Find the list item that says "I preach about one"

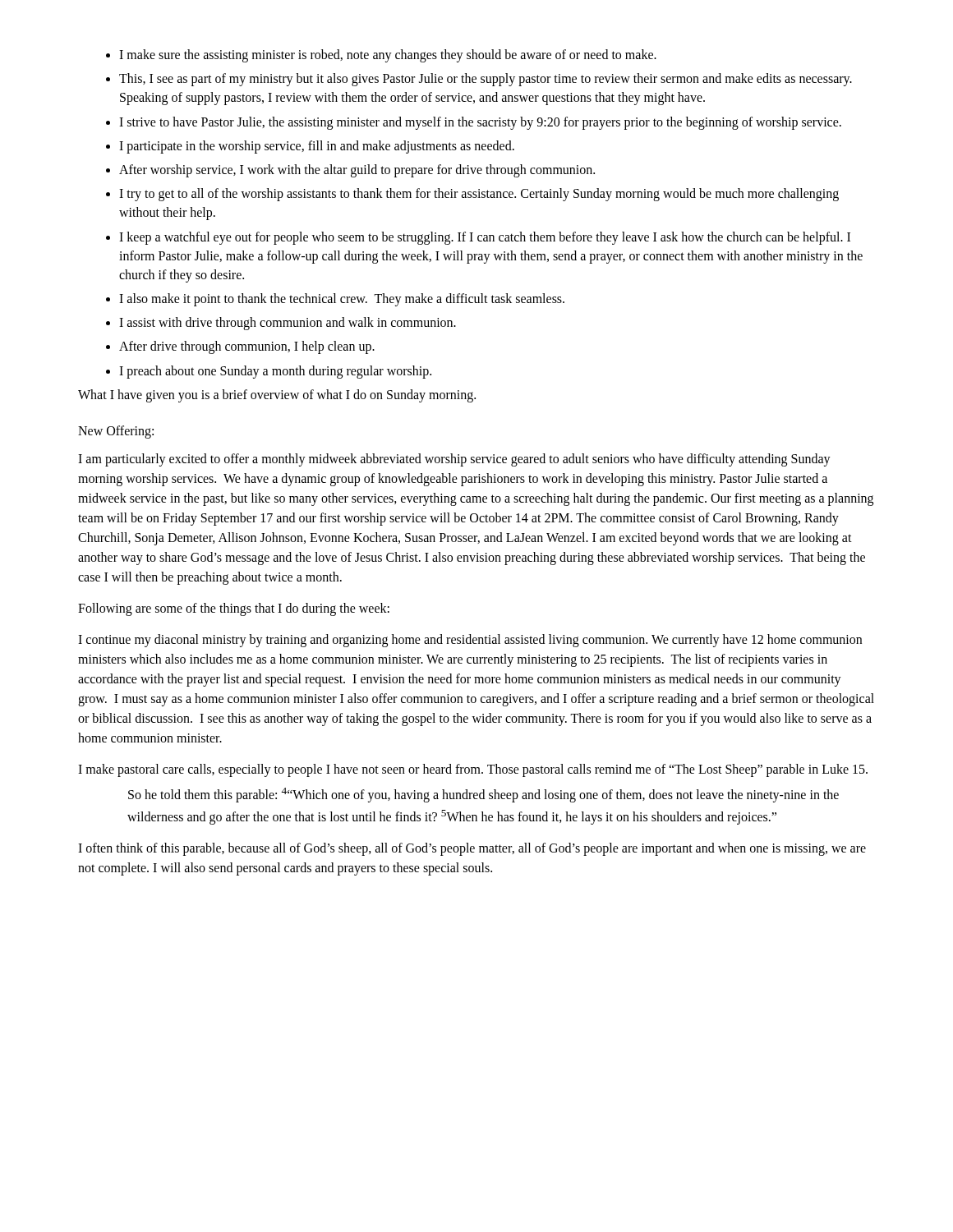coord(276,371)
